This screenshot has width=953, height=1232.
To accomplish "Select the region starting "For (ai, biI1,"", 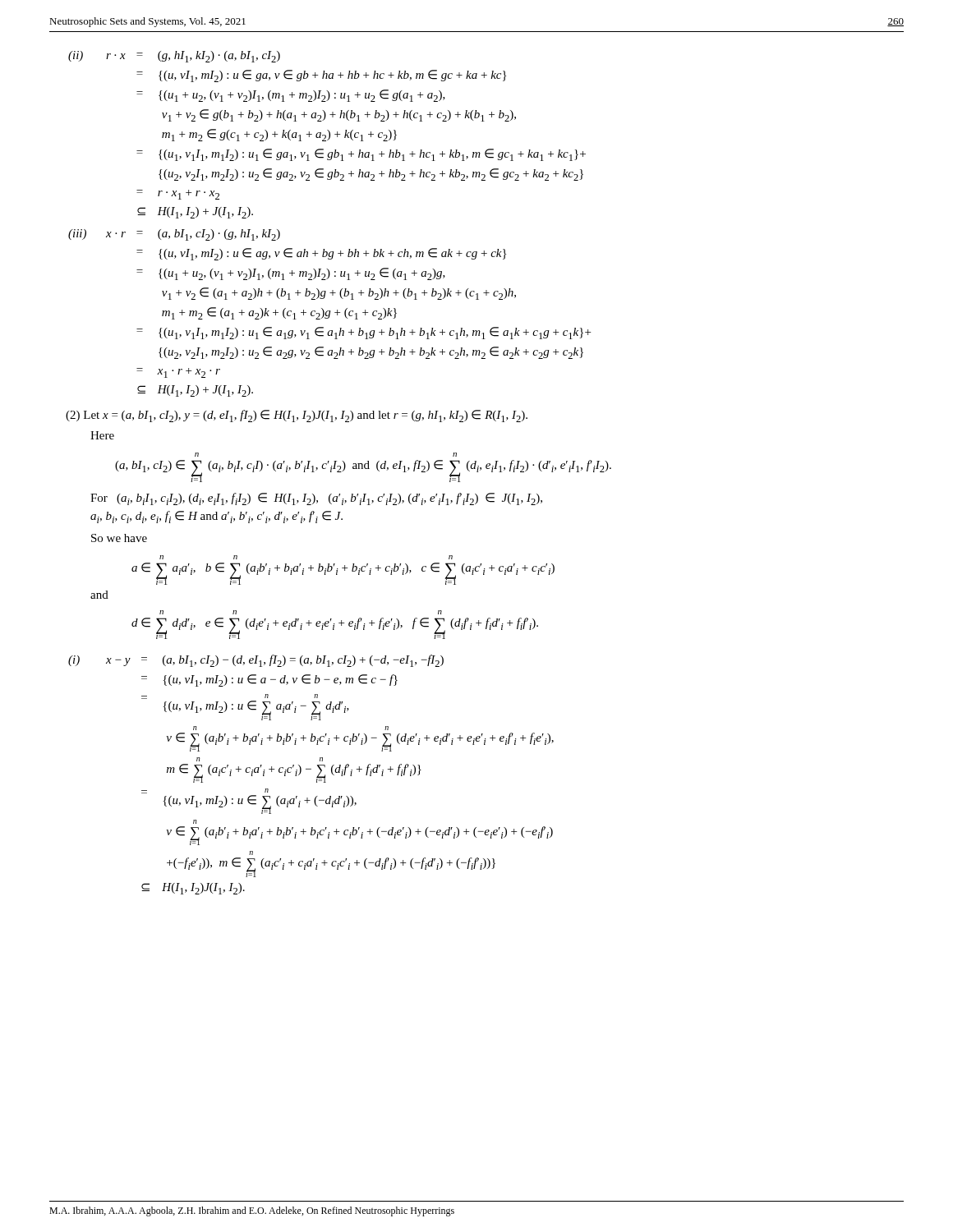I will [x=317, y=499].
